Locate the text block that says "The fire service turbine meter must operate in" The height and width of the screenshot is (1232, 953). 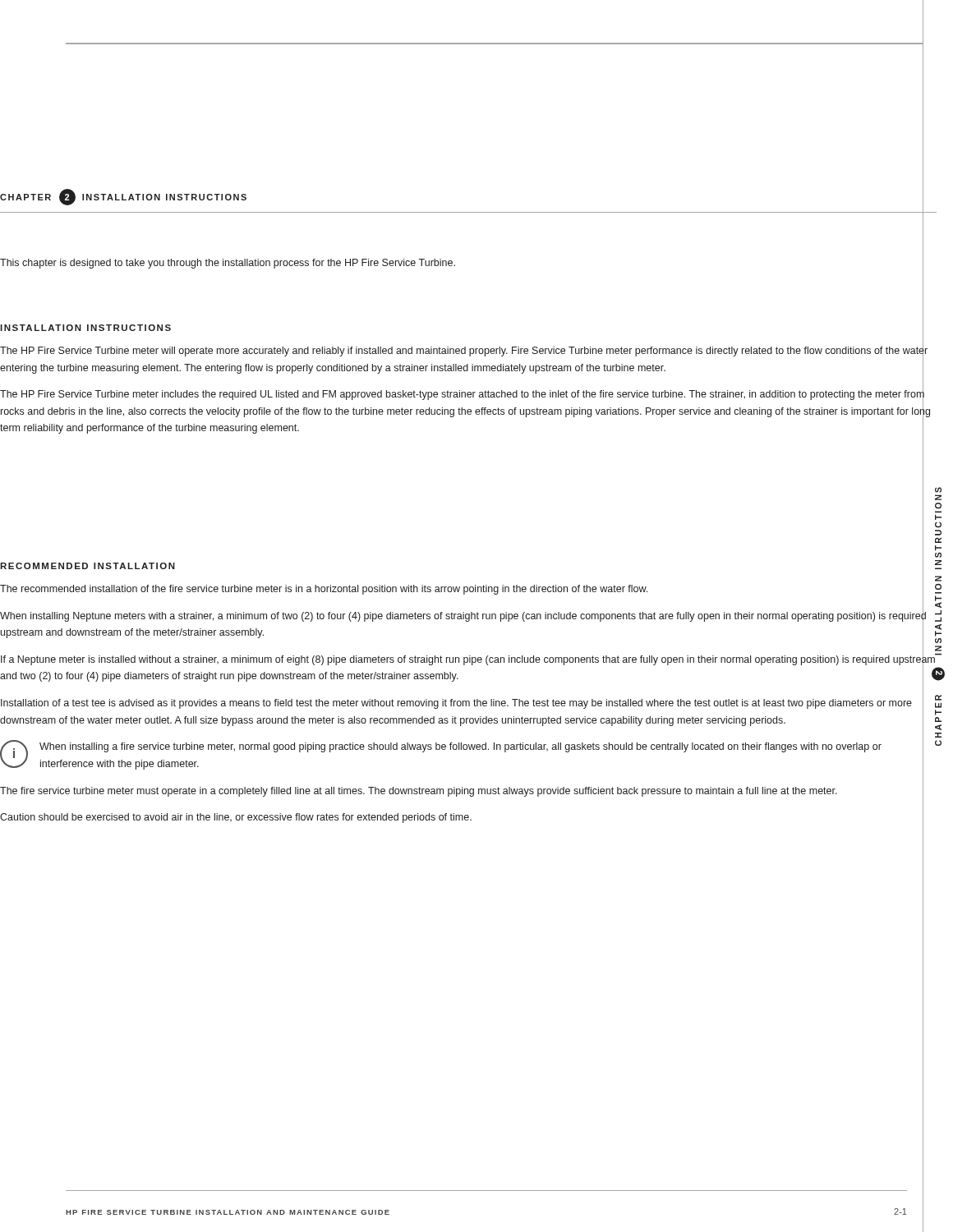[x=468, y=804]
